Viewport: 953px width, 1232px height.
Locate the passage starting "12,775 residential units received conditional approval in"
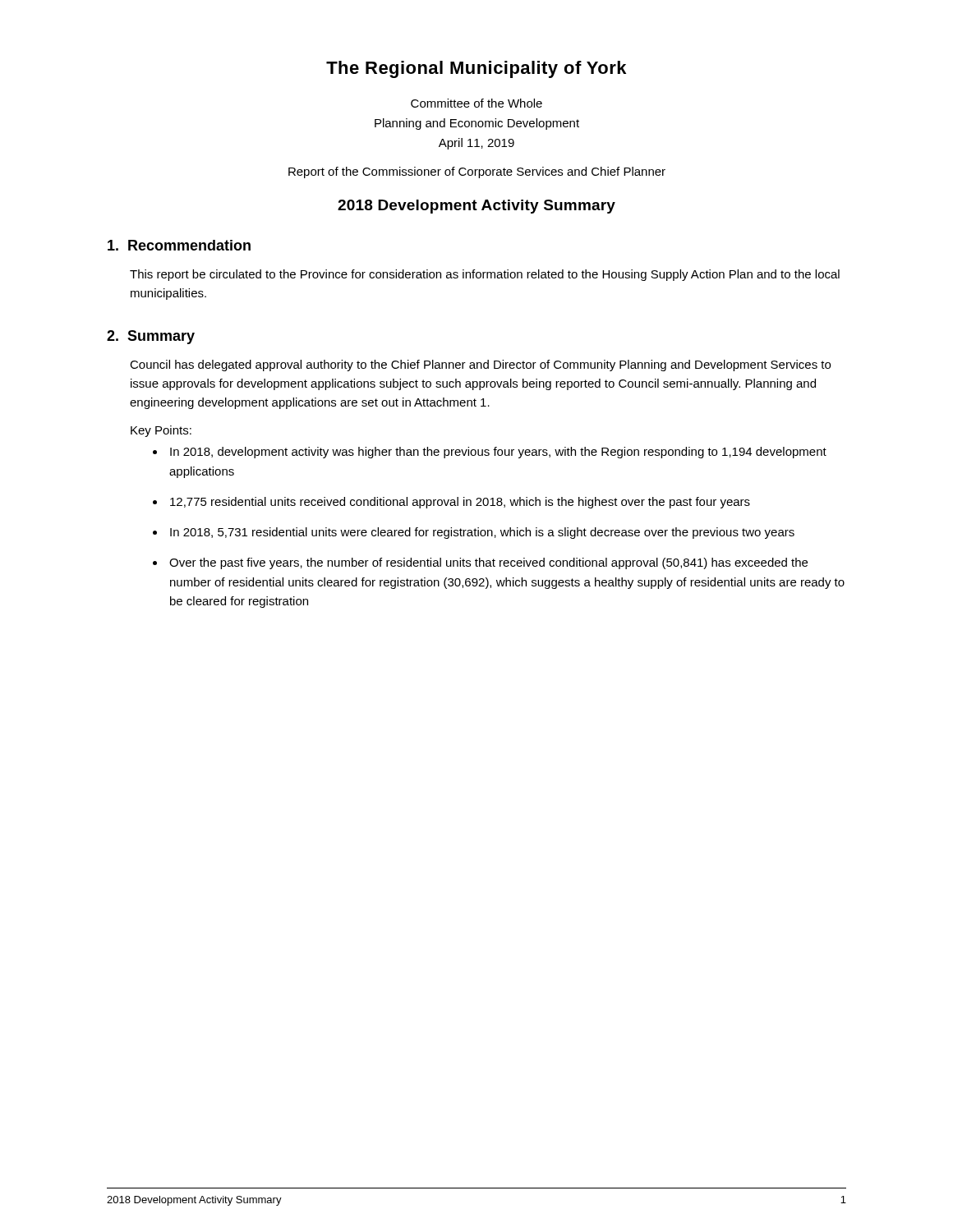point(460,501)
